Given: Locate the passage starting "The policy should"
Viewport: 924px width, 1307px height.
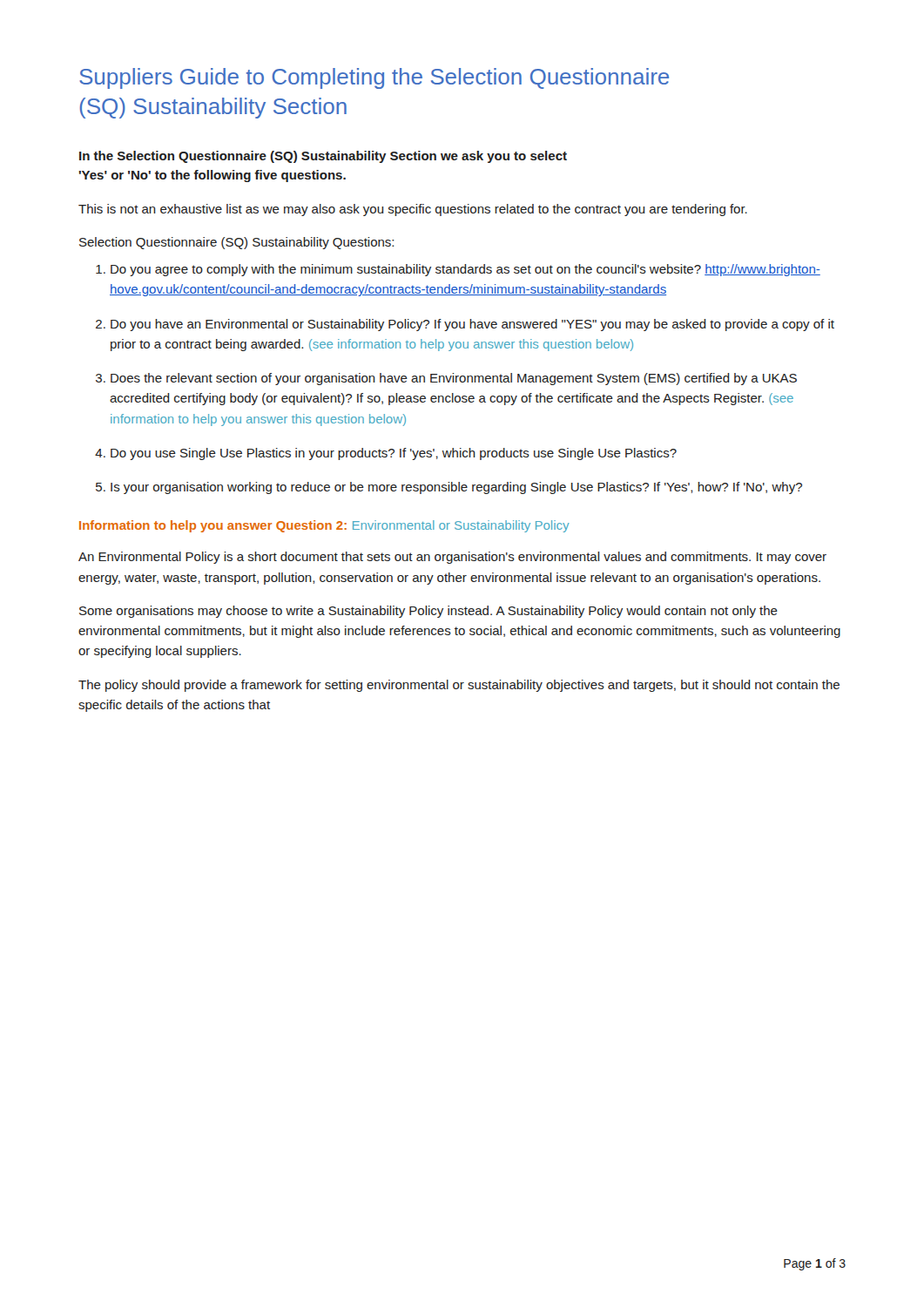Looking at the screenshot, I should coord(462,694).
